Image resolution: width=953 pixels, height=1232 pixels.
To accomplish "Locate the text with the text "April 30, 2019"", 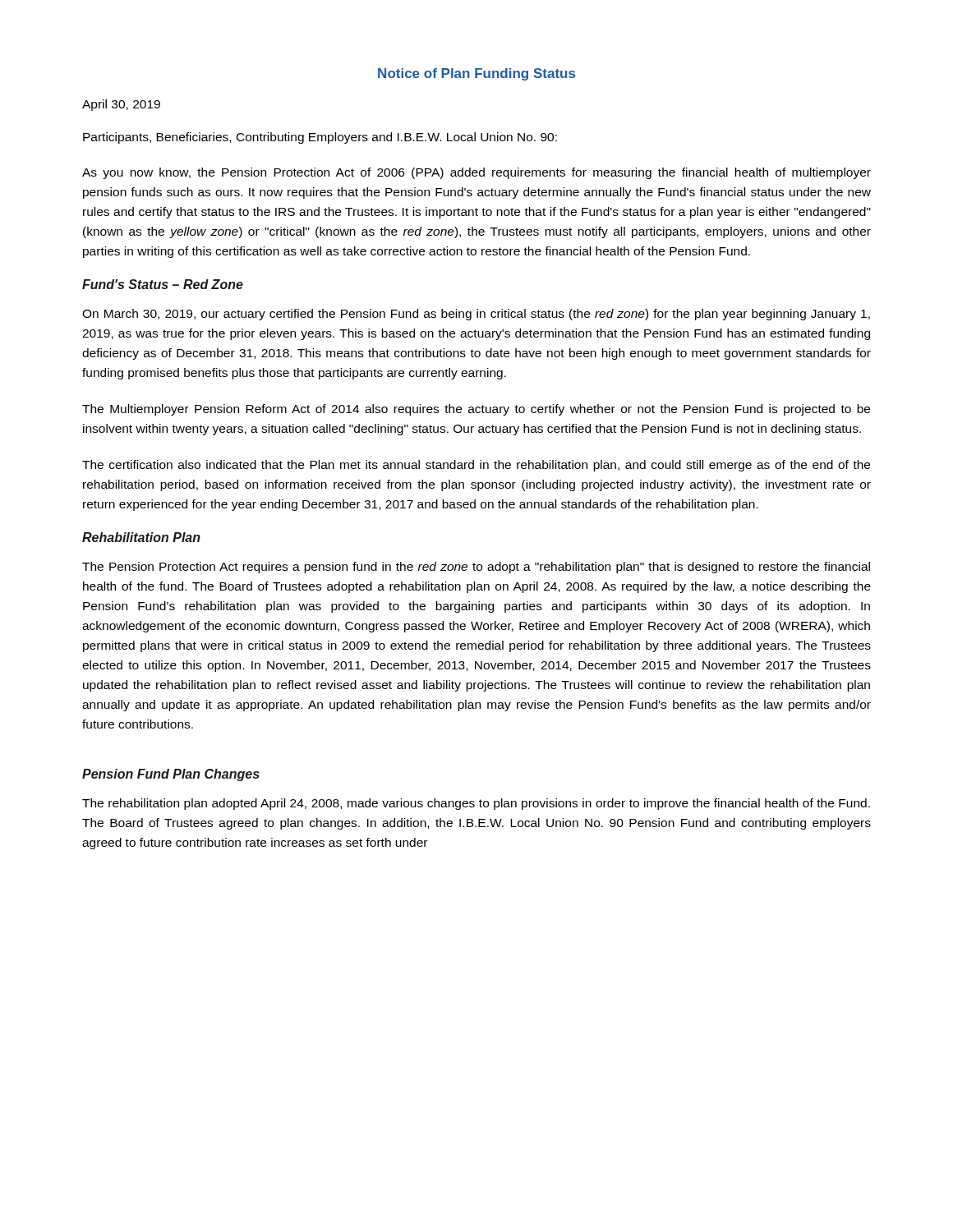I will click(x=121, y=104).
